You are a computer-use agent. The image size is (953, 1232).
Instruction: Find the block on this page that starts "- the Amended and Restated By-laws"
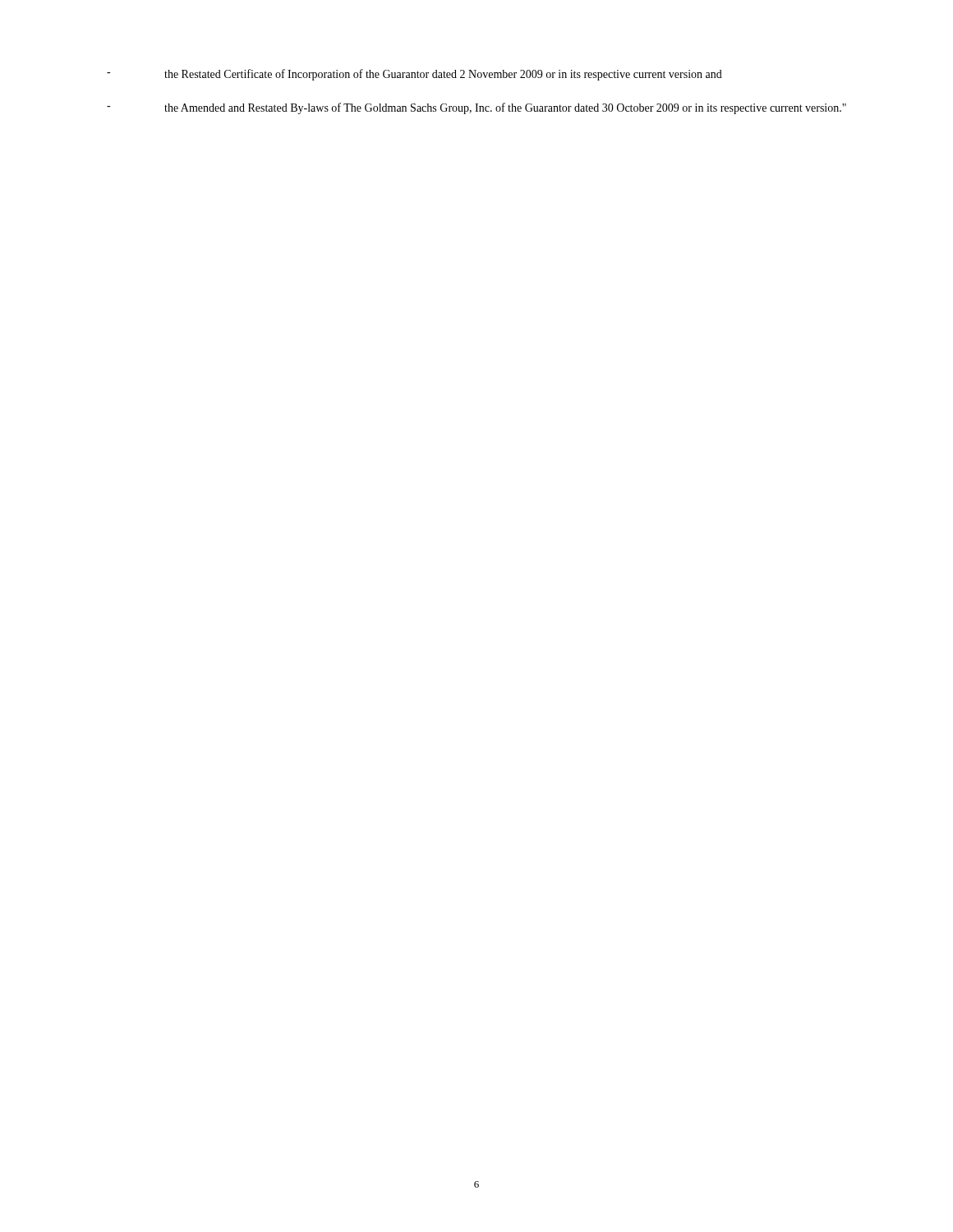(489, 108)
